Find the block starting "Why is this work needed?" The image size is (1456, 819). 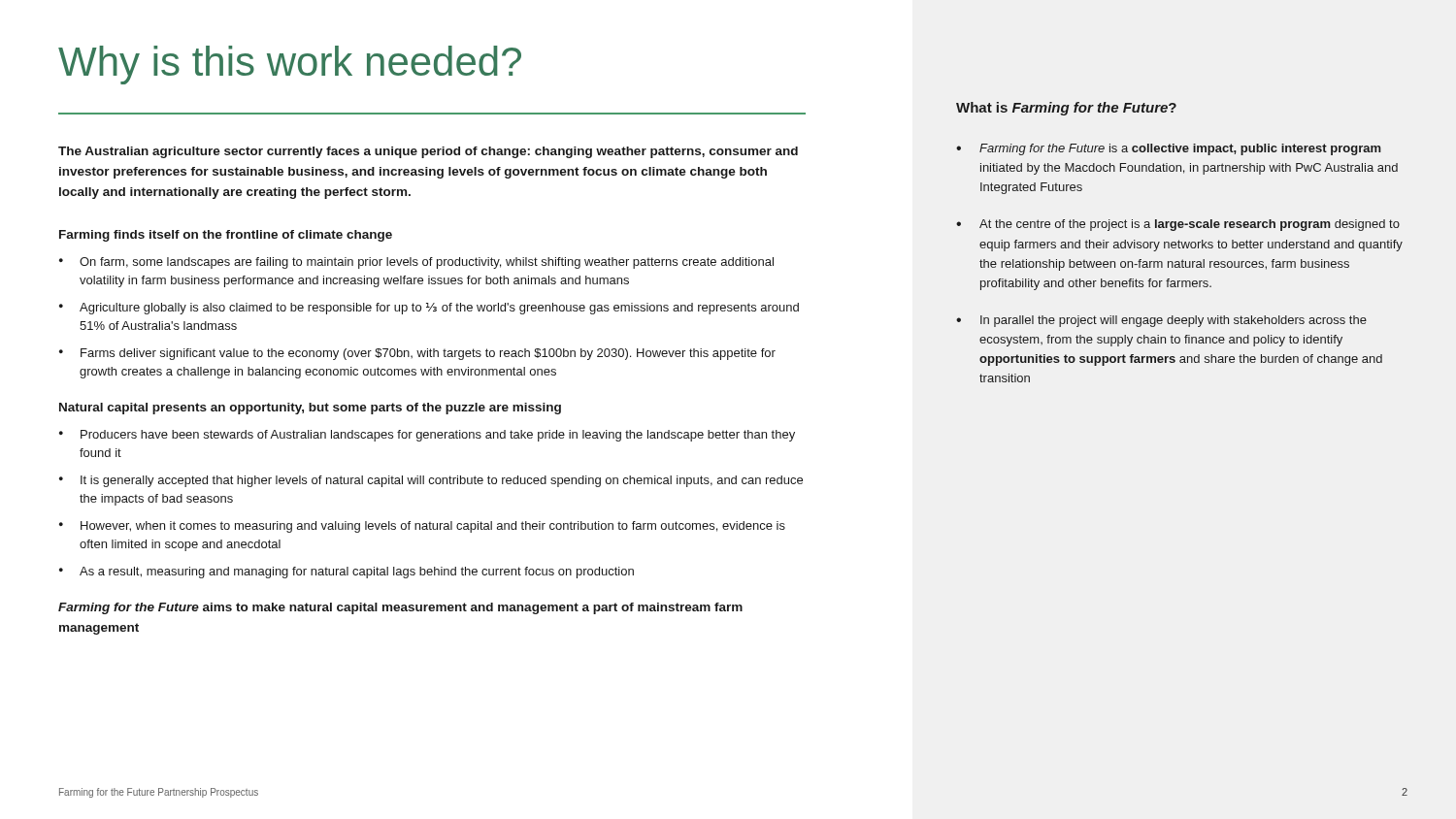click(432, 62)
